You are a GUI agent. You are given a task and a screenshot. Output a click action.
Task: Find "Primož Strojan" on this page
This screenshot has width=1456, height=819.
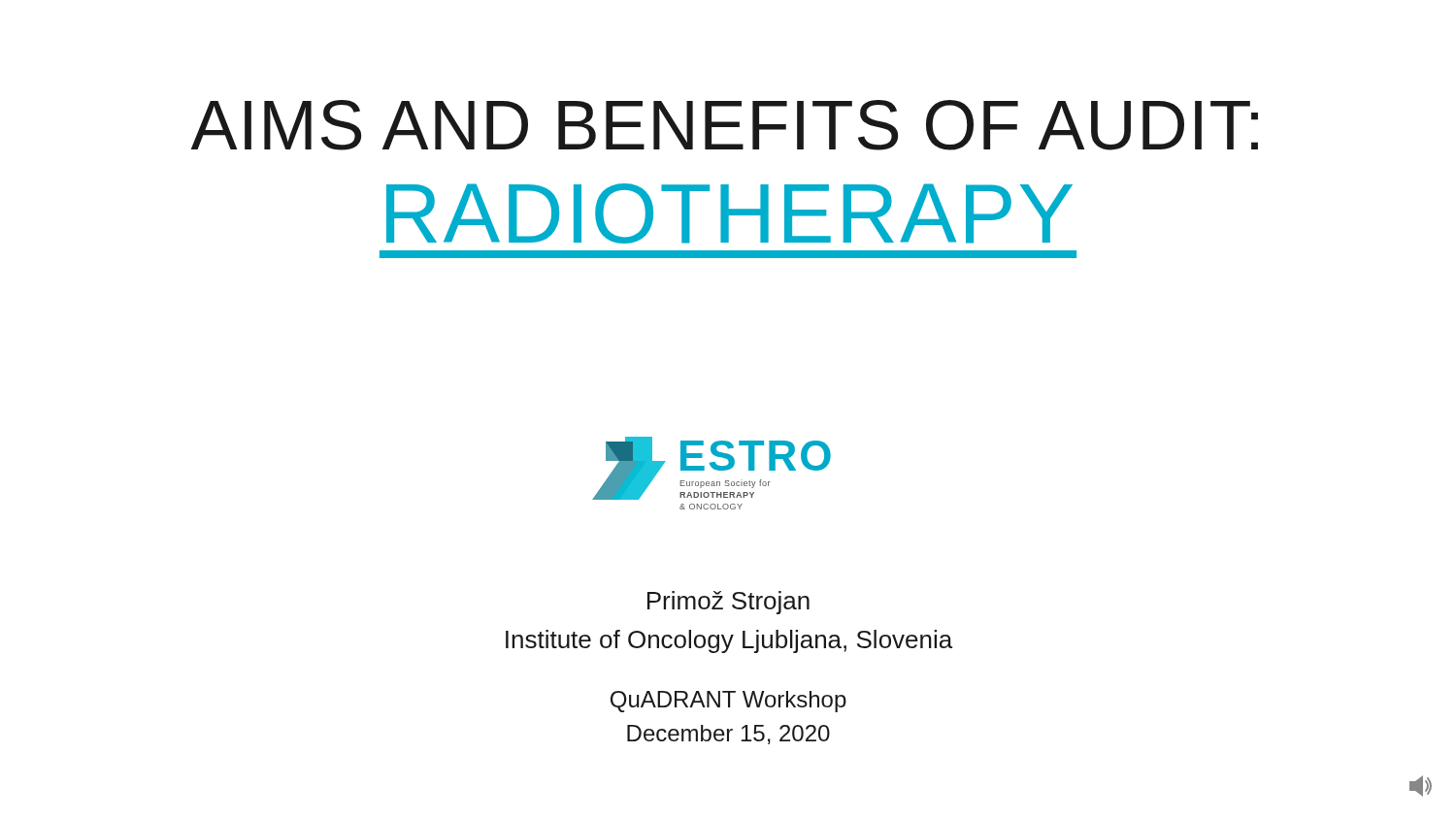click(x=728, y=601)
